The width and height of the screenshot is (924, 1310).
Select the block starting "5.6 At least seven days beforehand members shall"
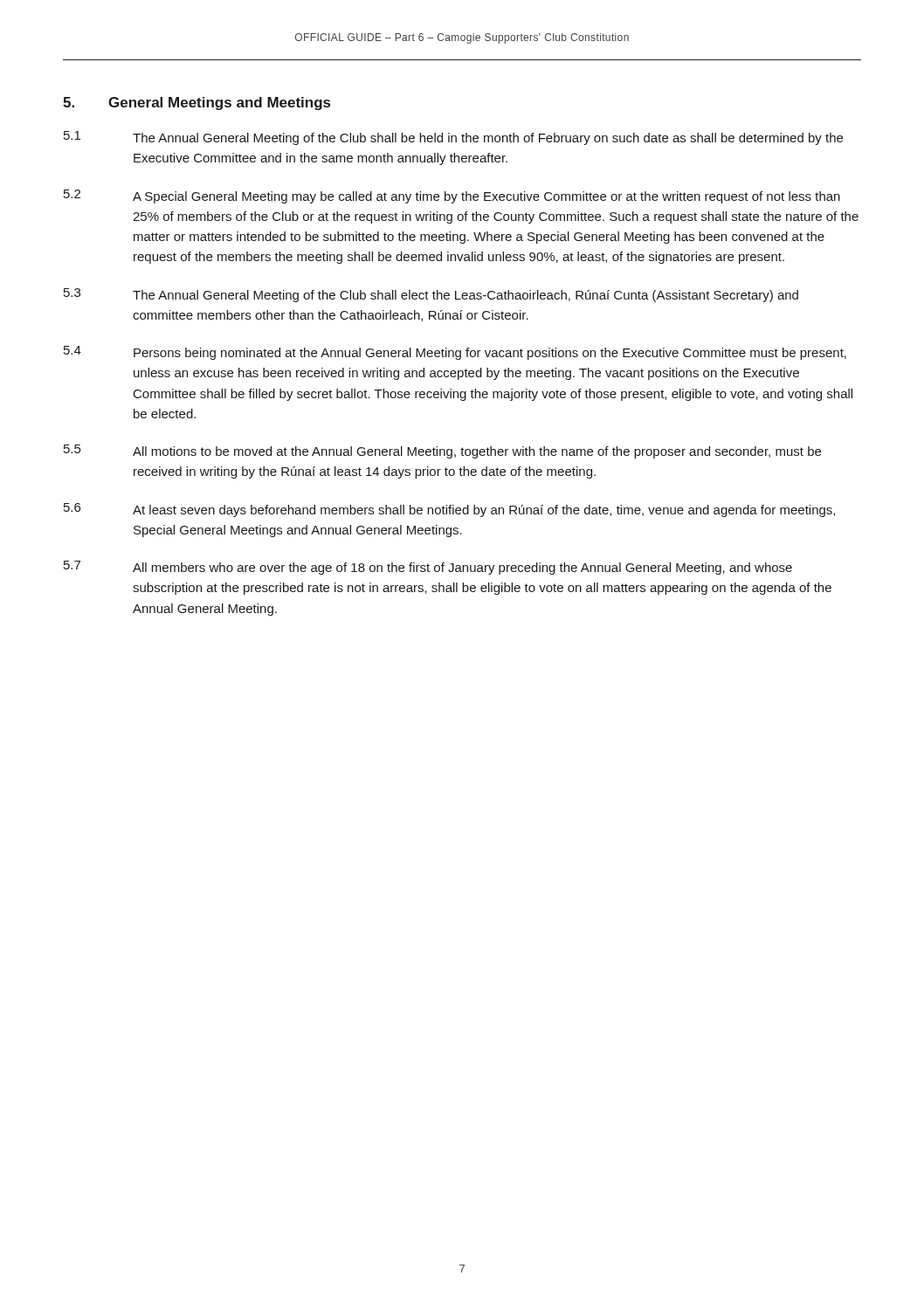462,519
